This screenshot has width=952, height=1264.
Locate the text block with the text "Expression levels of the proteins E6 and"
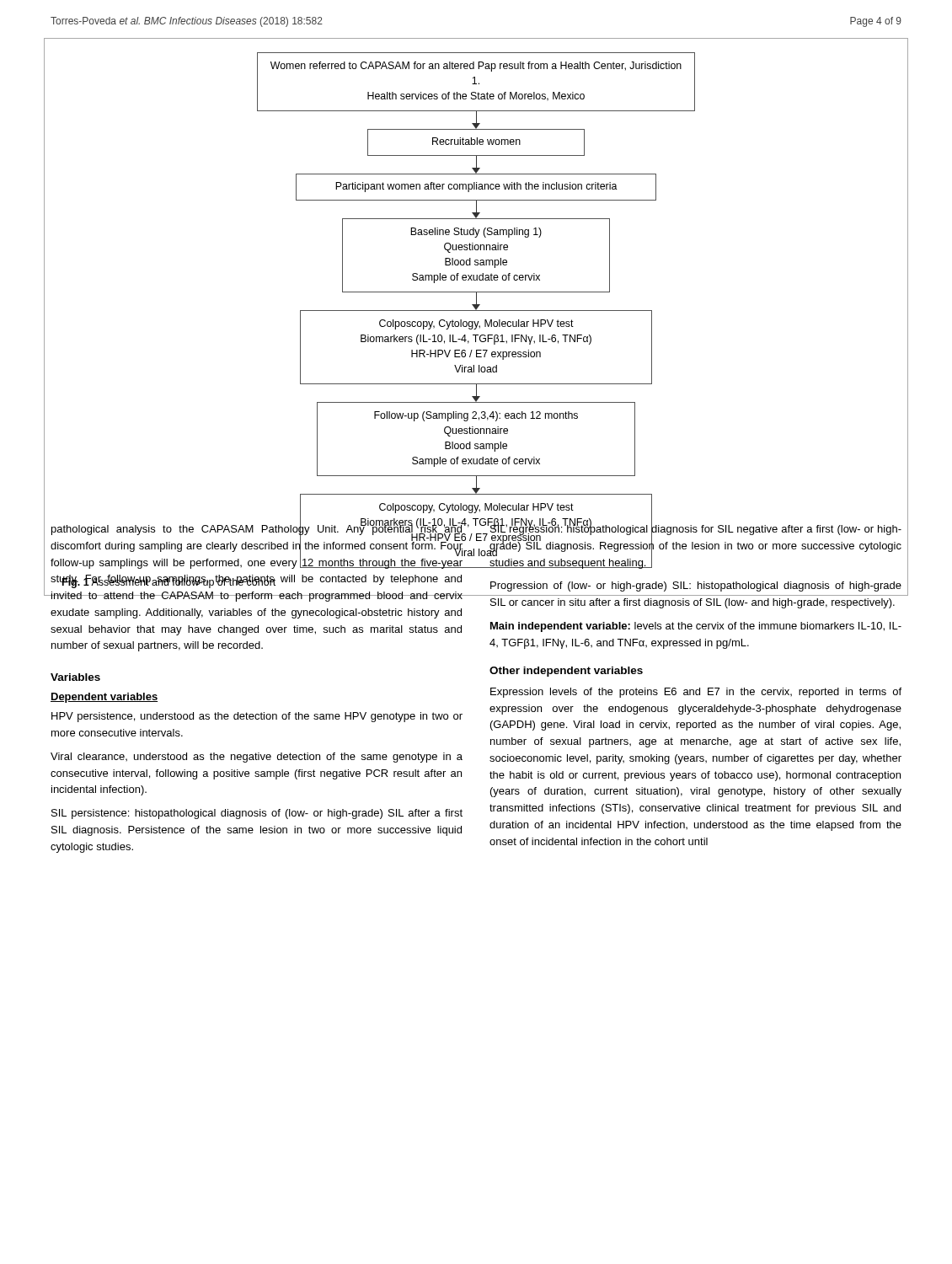(695, 766)
